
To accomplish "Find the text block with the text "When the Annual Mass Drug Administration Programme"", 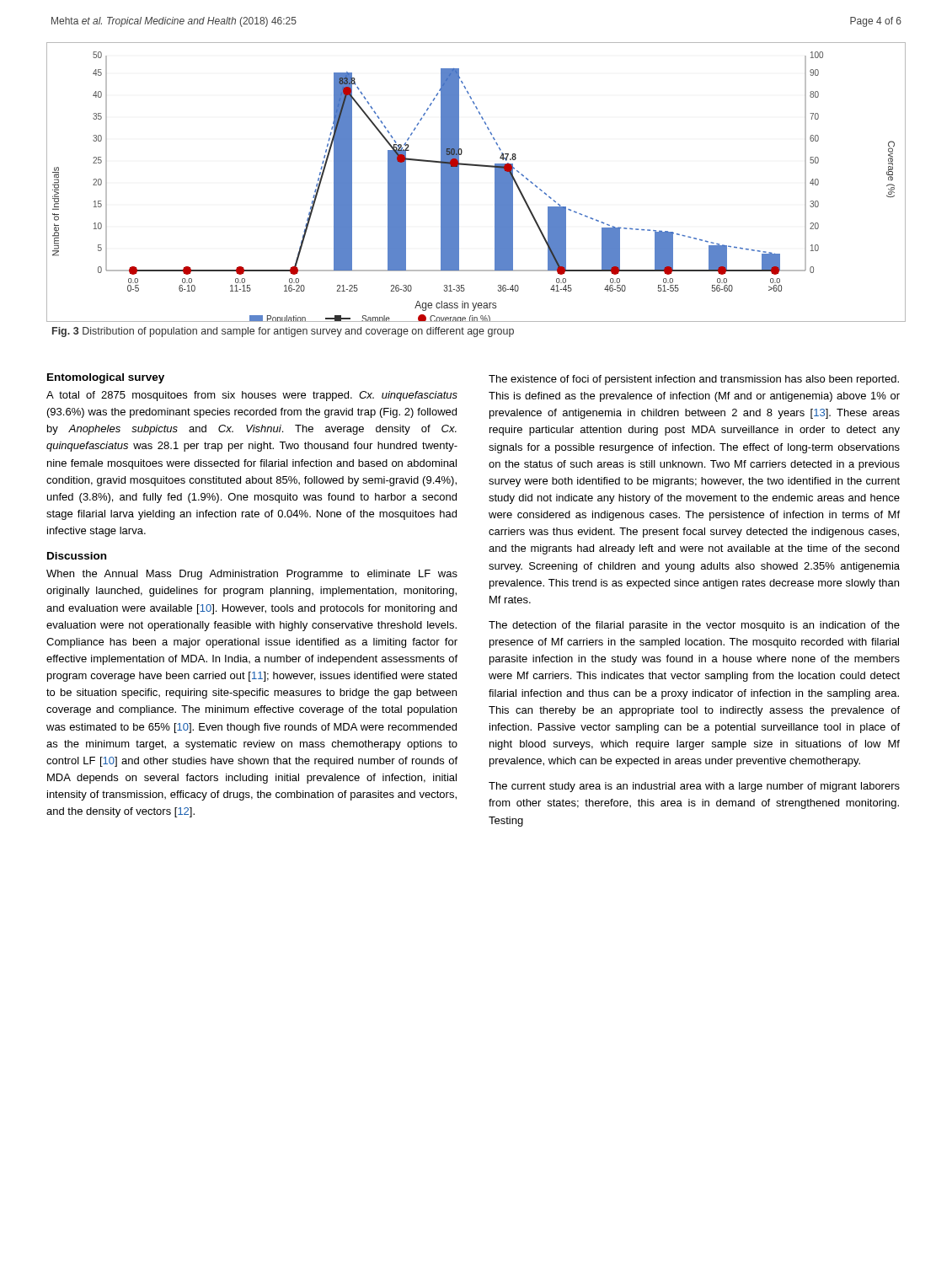I will 252,692.
